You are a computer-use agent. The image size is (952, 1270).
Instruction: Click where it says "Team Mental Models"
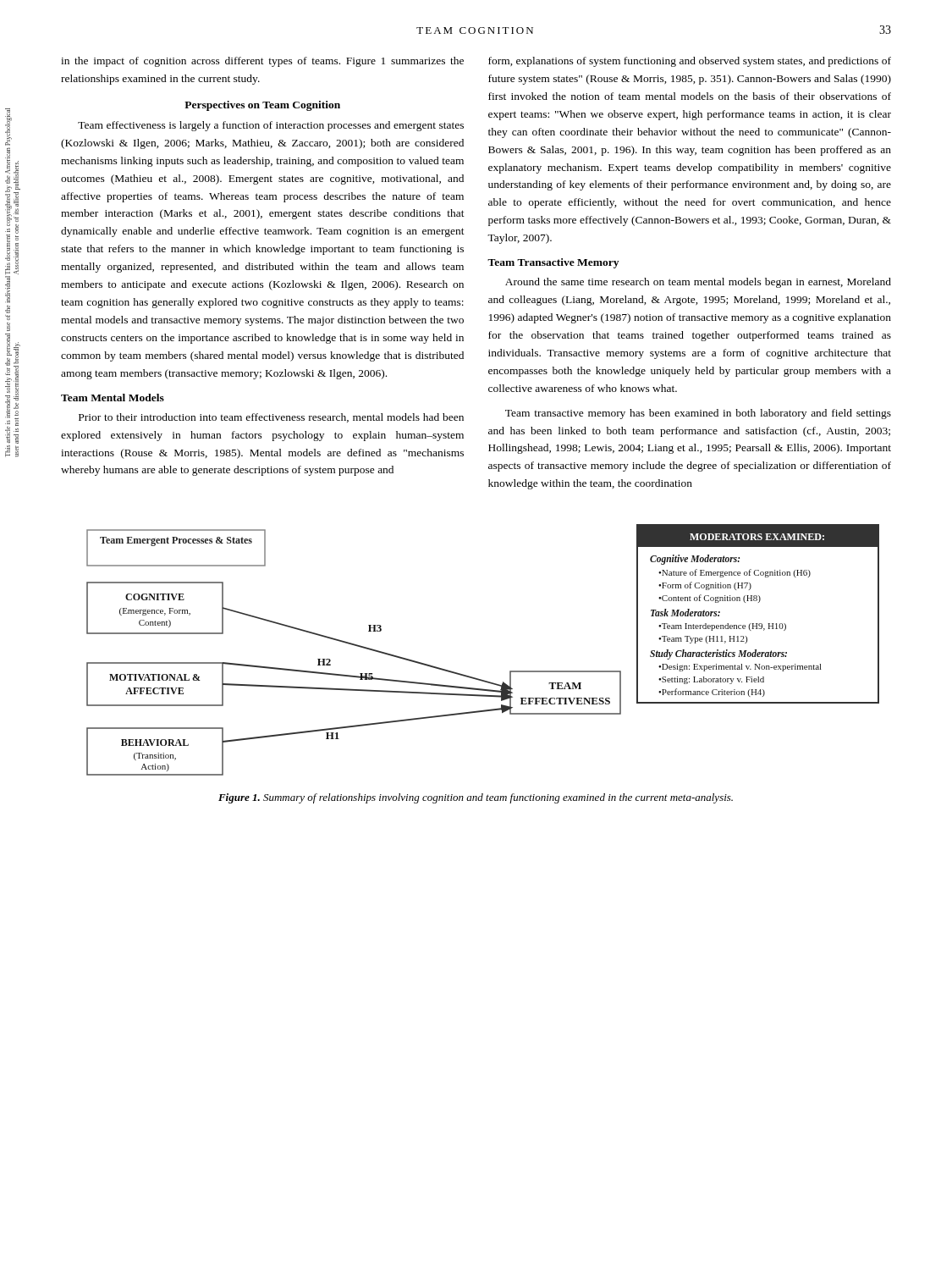click(x=112, y=397)
